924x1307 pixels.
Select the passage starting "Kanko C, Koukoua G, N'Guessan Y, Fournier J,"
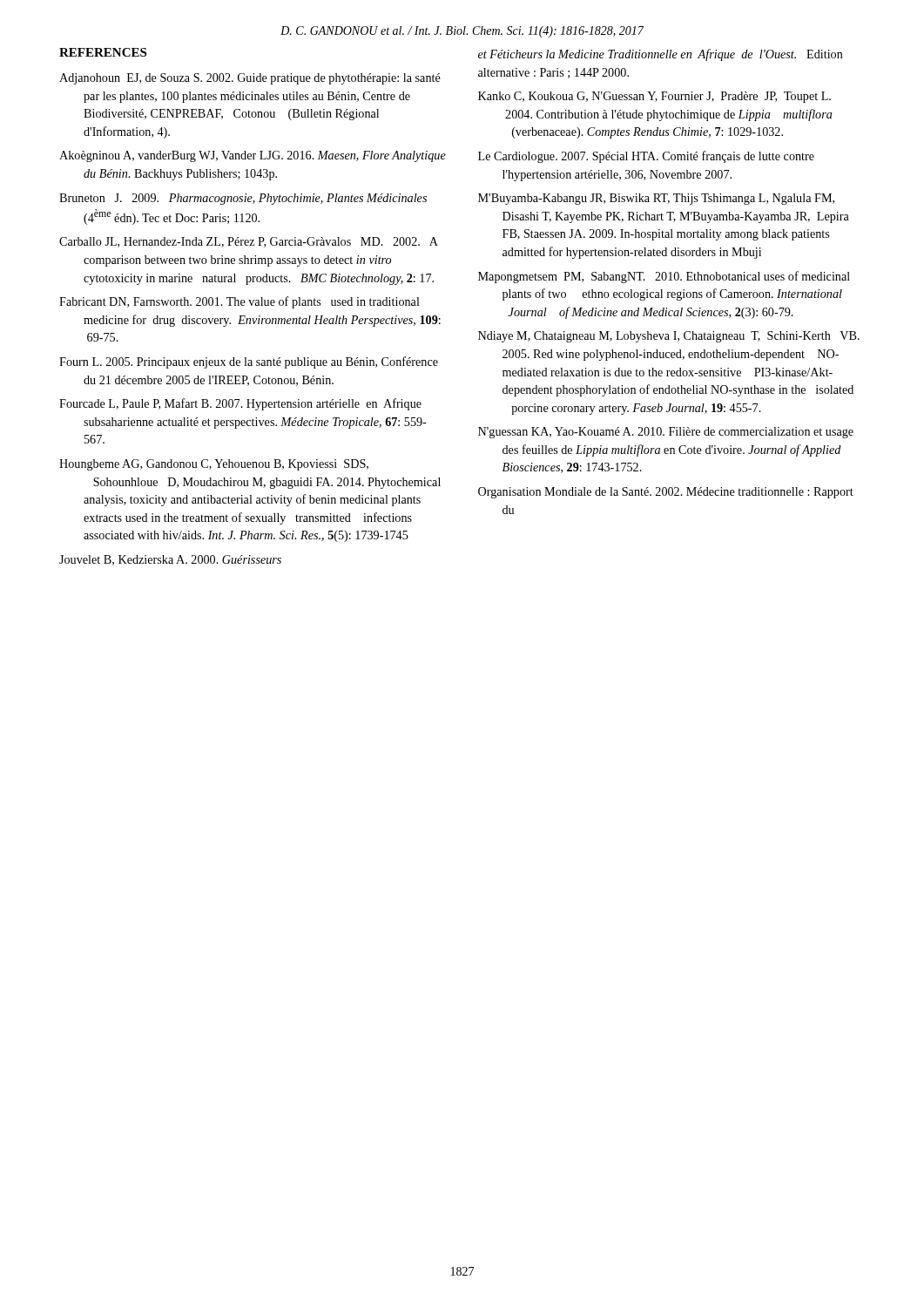coord(655,114)
